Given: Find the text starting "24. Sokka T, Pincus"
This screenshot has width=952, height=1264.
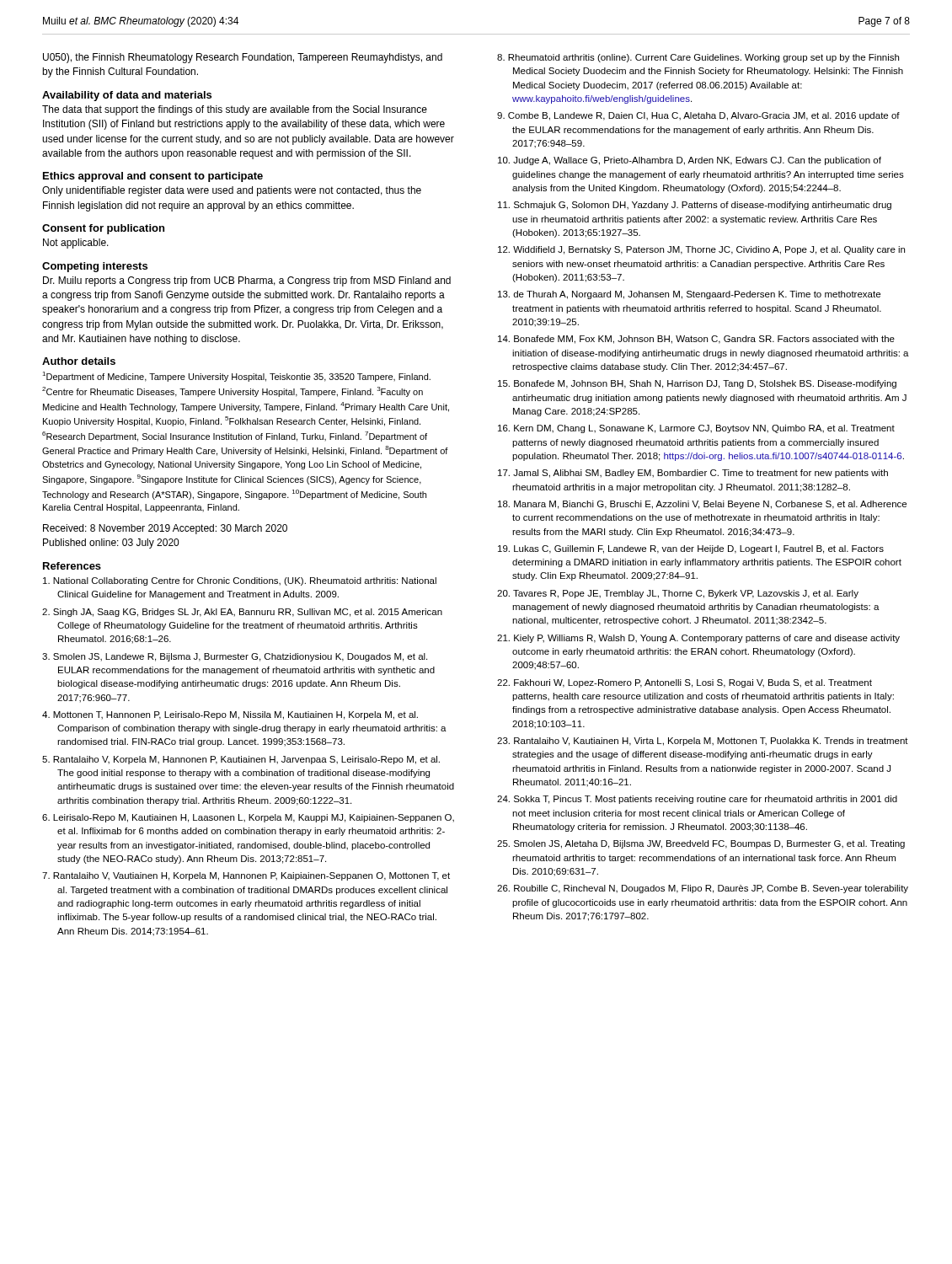Looking at the screenshot, I should tap(697, 813).
